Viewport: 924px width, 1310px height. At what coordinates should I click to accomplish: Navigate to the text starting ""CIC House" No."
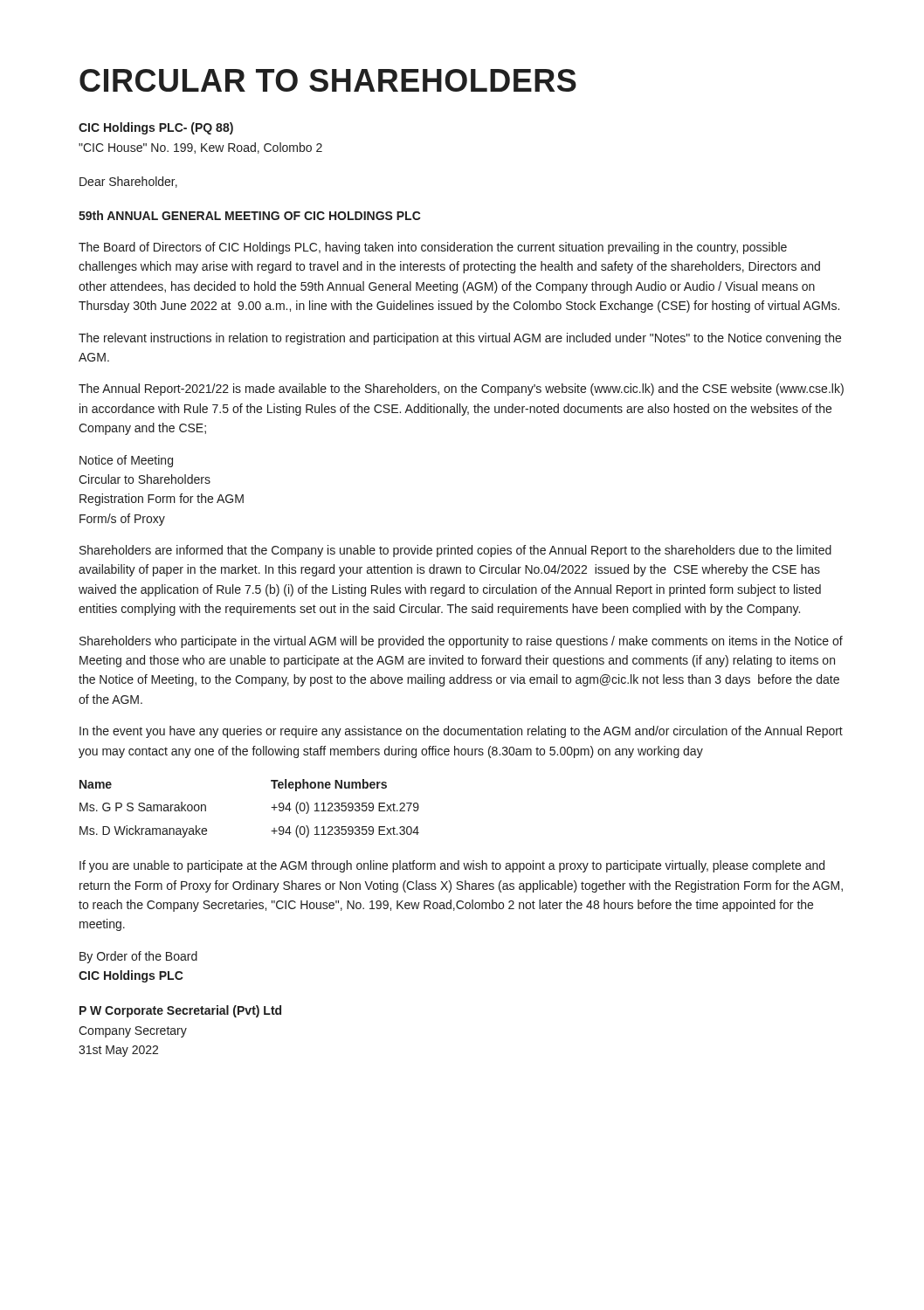pos(201,148)
